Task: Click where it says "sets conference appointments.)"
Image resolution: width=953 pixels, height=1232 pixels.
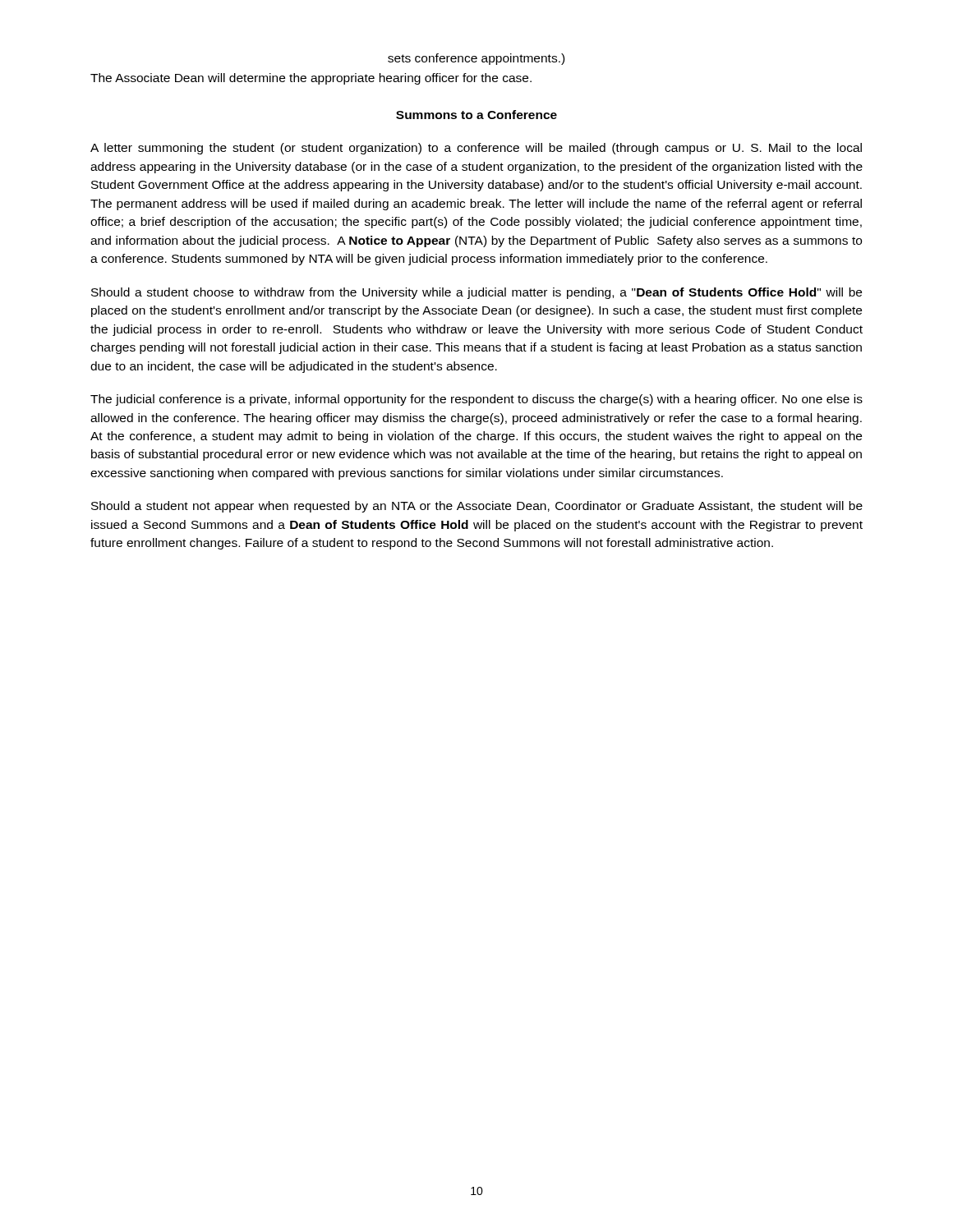Action: pyautogui.click(x=476, y=58)
